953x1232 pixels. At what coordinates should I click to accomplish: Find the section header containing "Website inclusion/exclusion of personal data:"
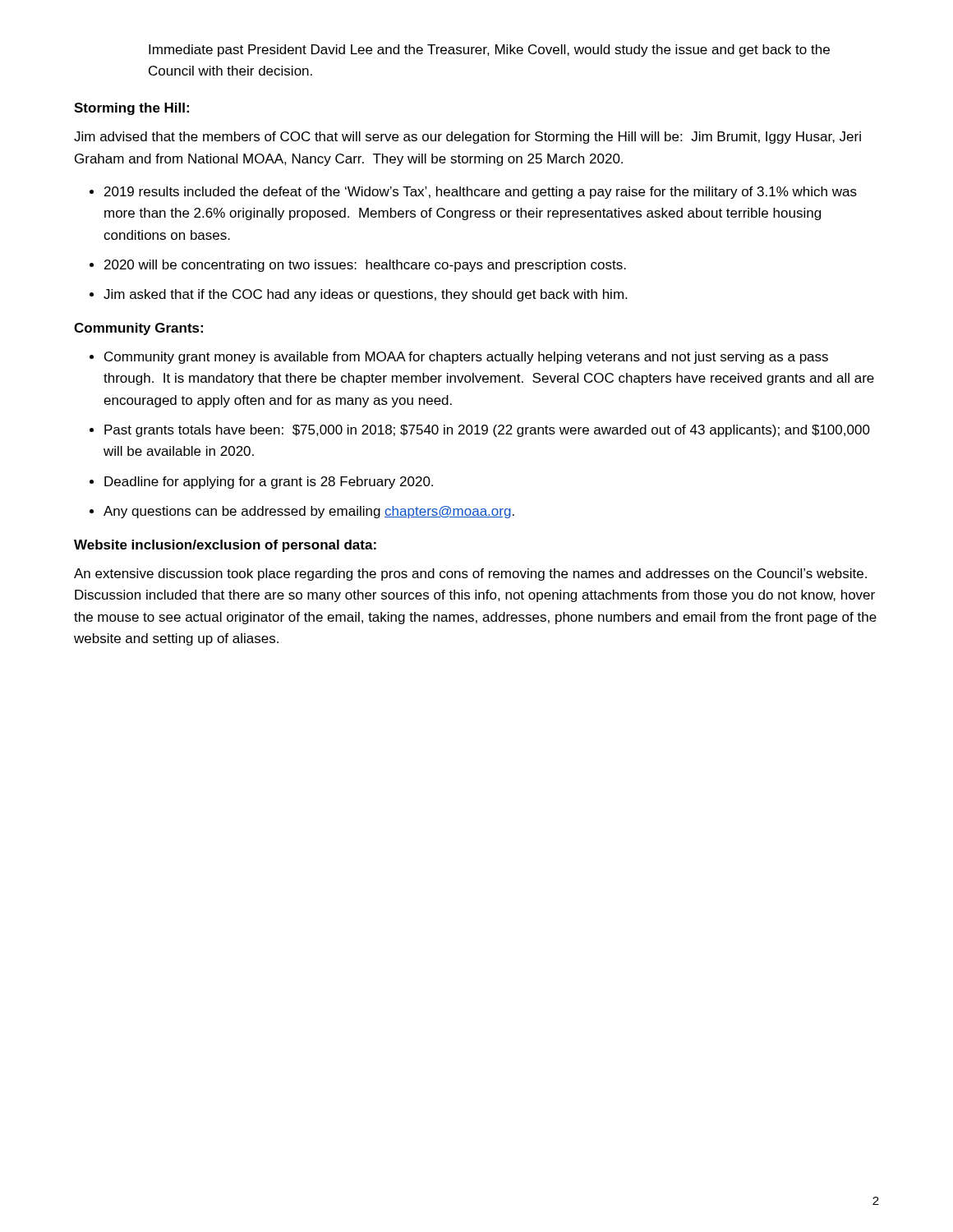pos(226,545)
